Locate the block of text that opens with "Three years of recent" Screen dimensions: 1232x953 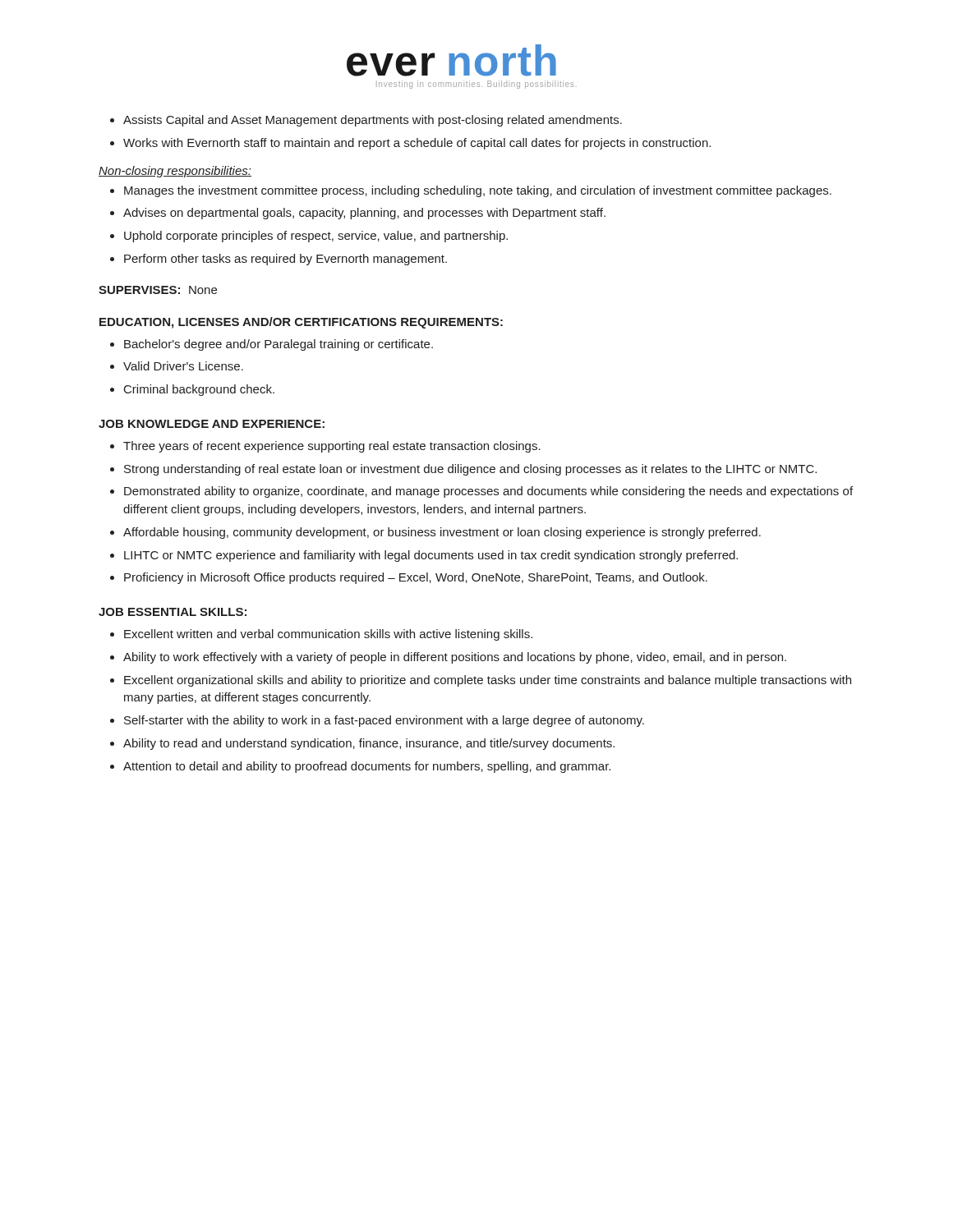click(x=476, y=512)
